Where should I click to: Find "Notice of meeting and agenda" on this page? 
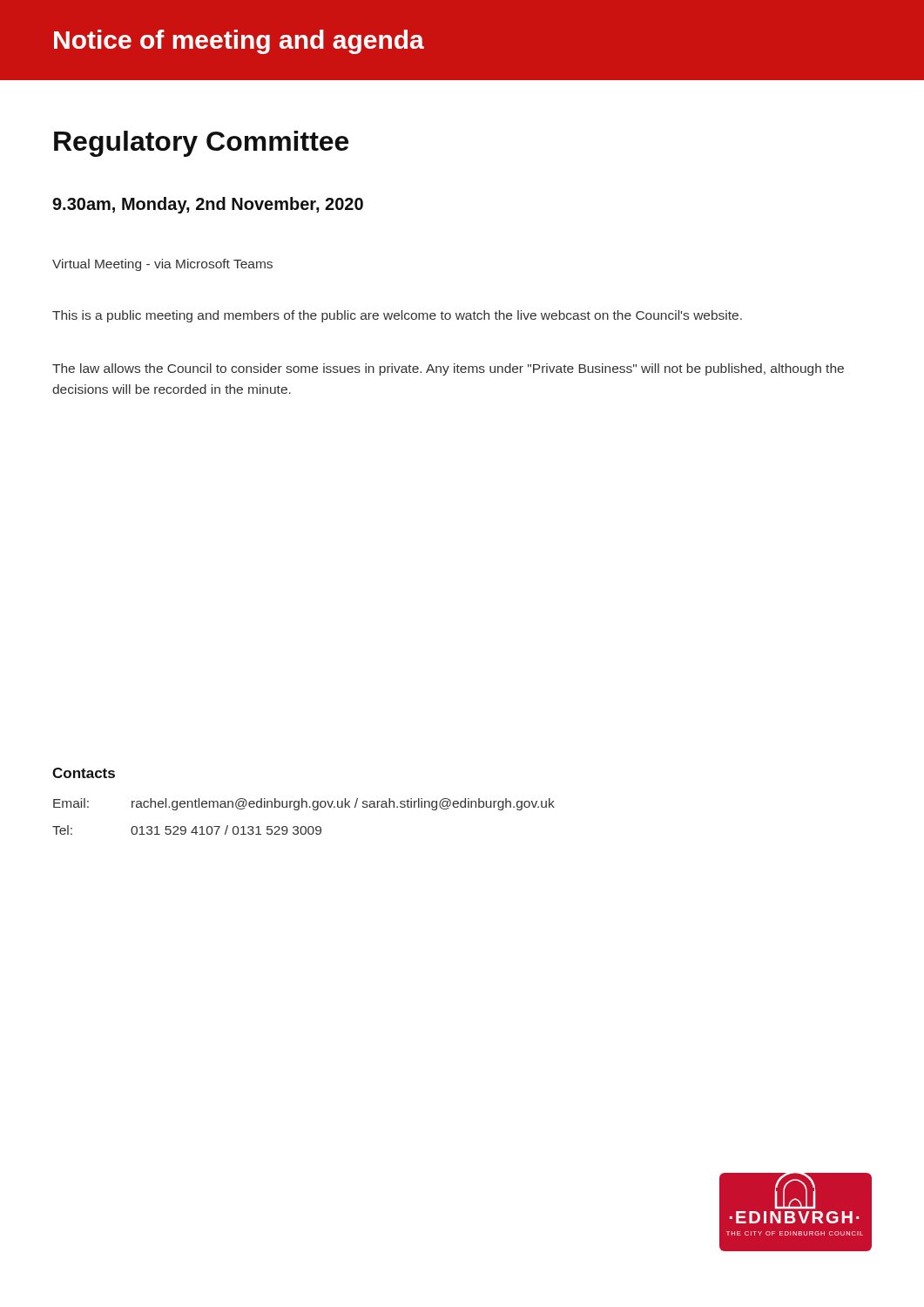coord(239,42)
